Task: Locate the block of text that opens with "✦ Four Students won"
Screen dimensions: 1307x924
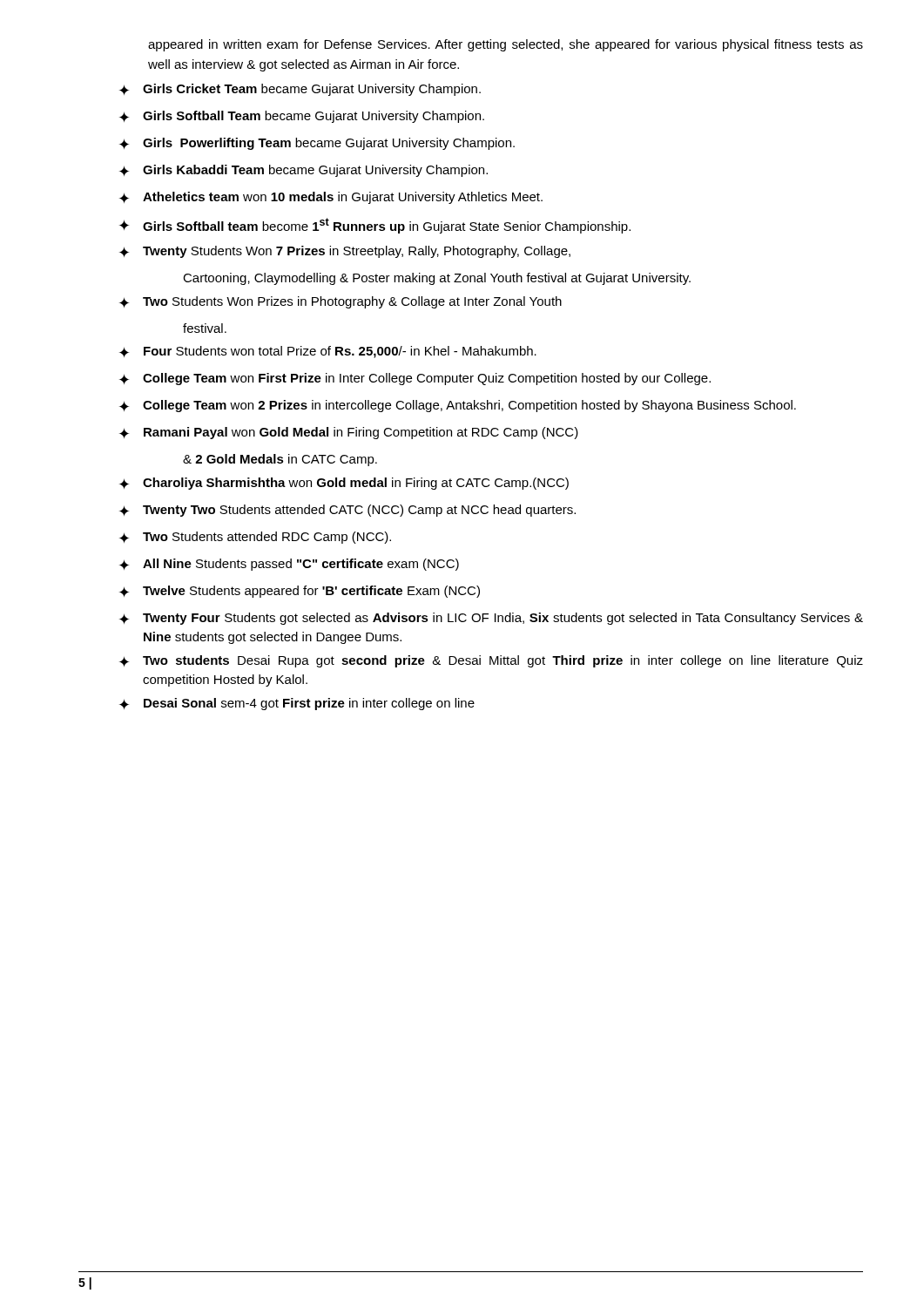Action: click(x=471, y=353)
